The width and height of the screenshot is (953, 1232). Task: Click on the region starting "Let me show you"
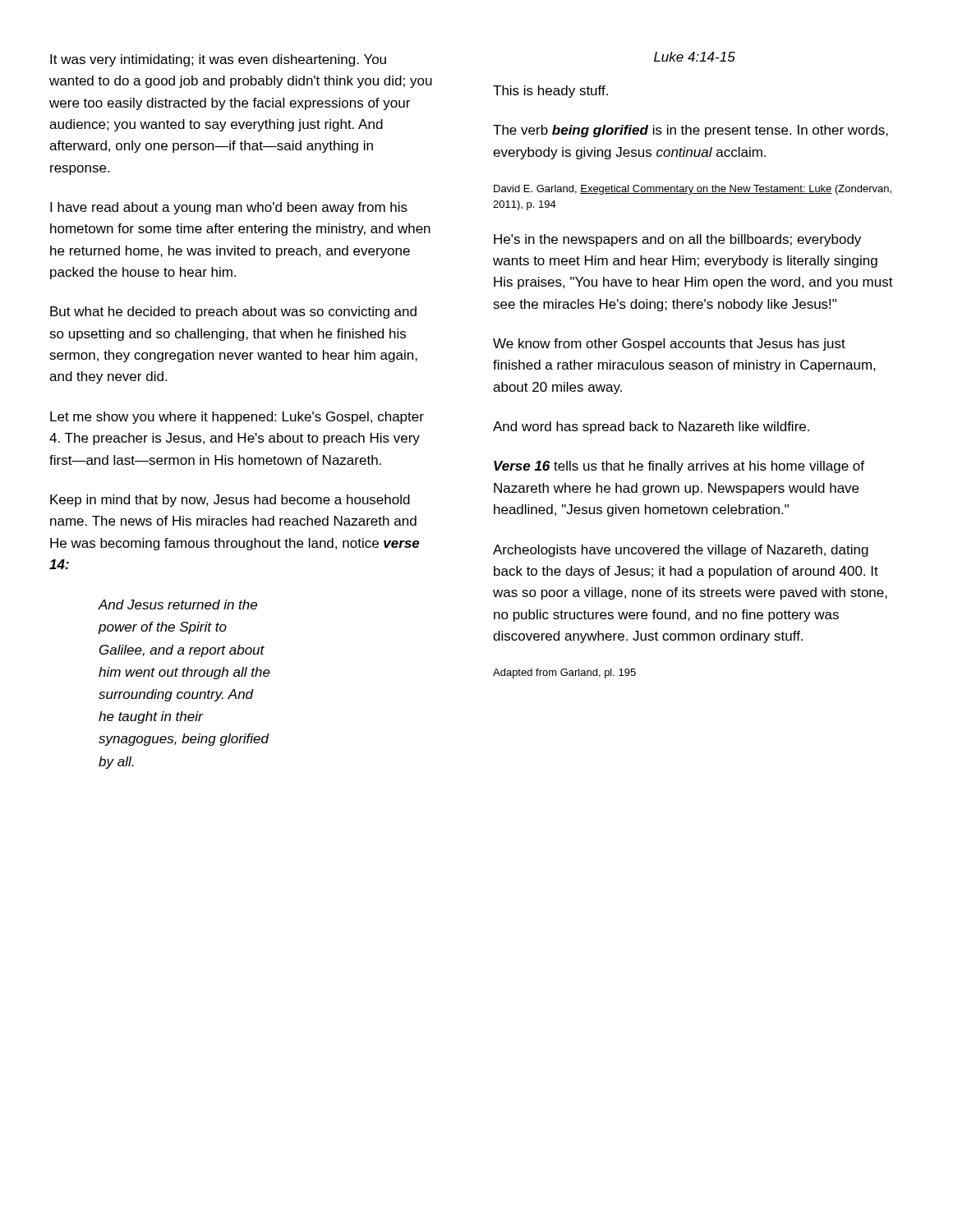(x=237, y=438)
